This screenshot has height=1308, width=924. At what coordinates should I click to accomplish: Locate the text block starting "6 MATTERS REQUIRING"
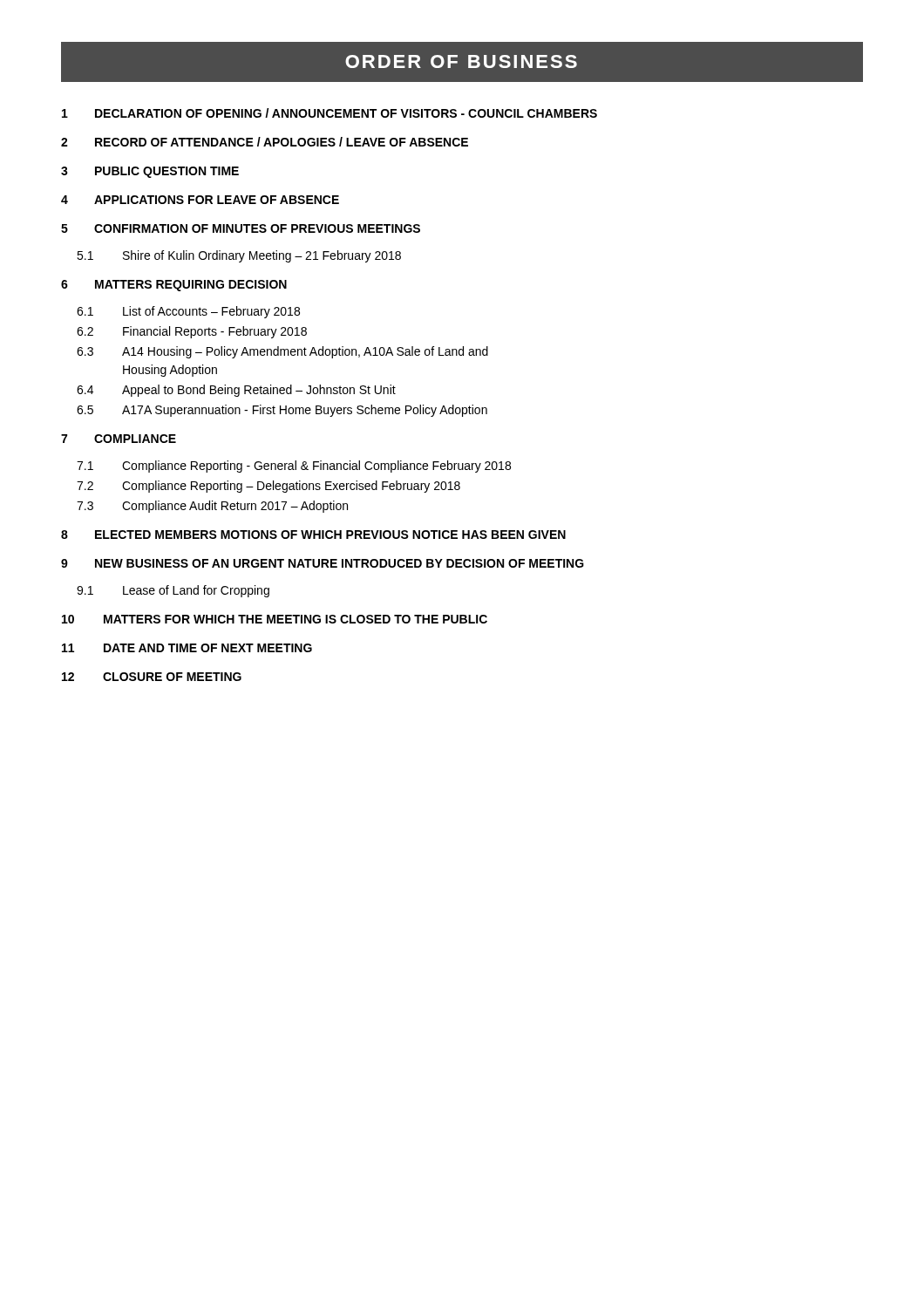pos(462,348)
